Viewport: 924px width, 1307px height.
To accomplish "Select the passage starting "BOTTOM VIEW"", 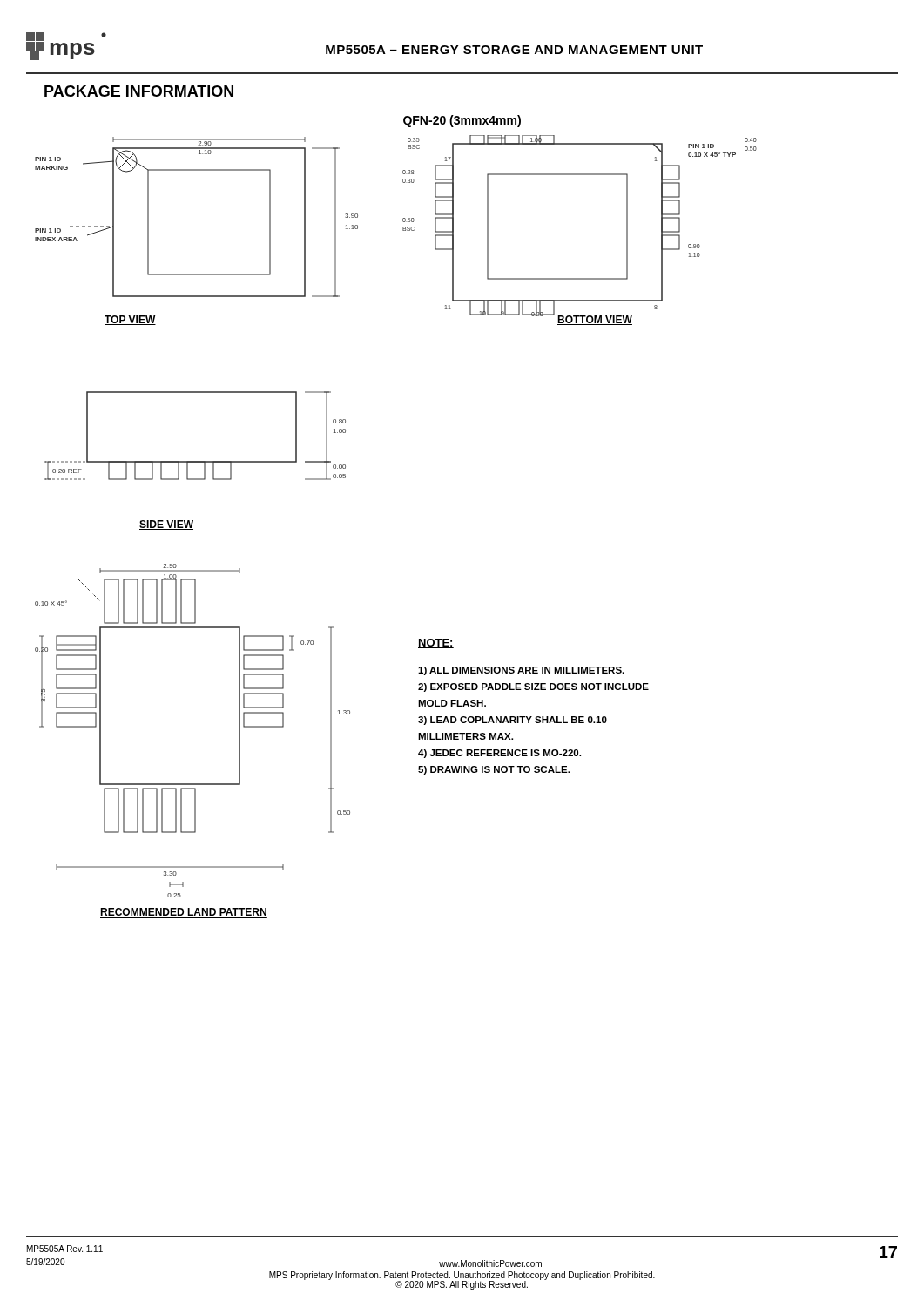I will pyautogui.click(x=595, y=320).
